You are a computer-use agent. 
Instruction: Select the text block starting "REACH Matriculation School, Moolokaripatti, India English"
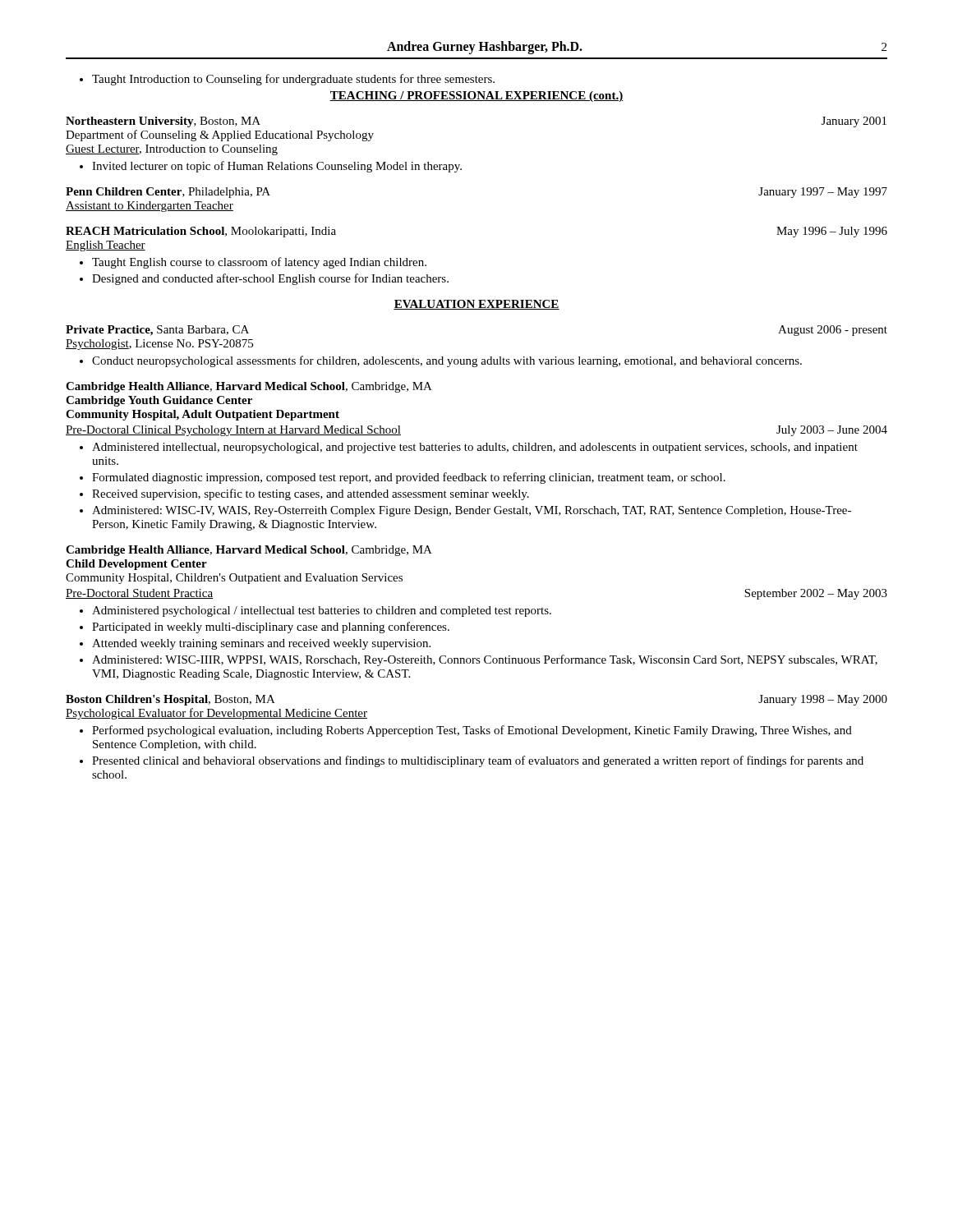[198, 232]
